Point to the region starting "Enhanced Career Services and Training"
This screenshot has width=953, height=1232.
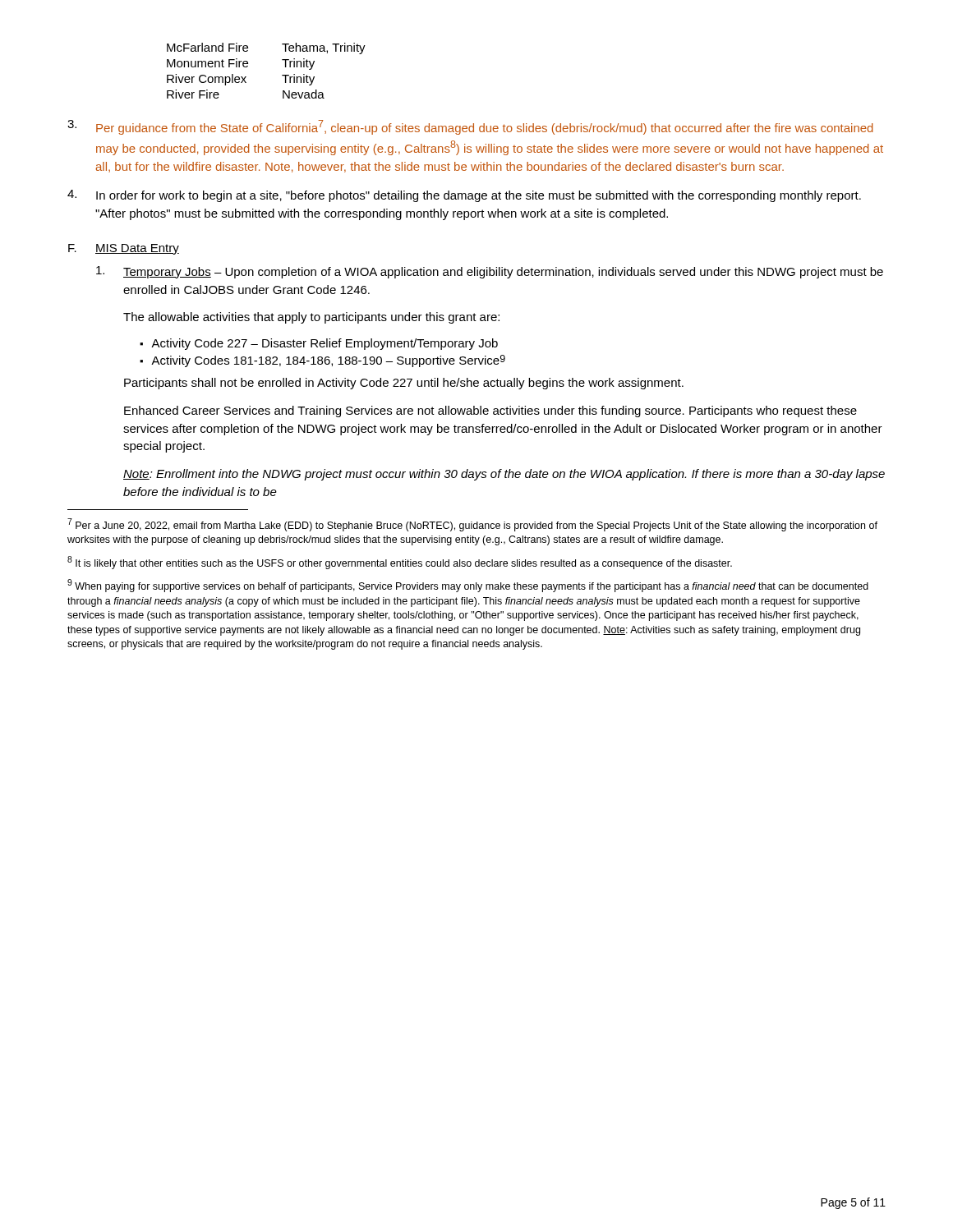pos(504,428)
